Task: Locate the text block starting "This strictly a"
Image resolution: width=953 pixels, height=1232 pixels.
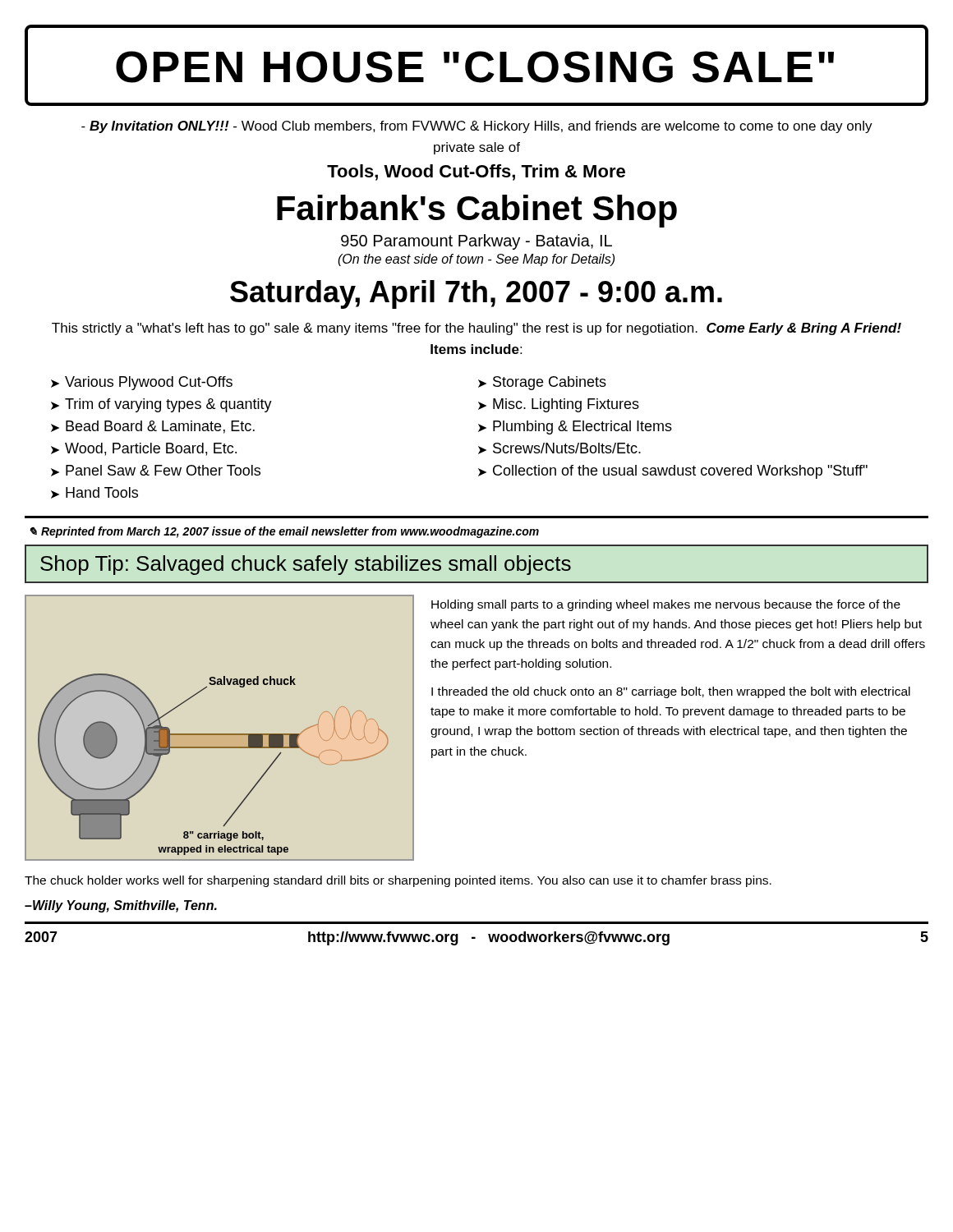Action: click(476, 339)
